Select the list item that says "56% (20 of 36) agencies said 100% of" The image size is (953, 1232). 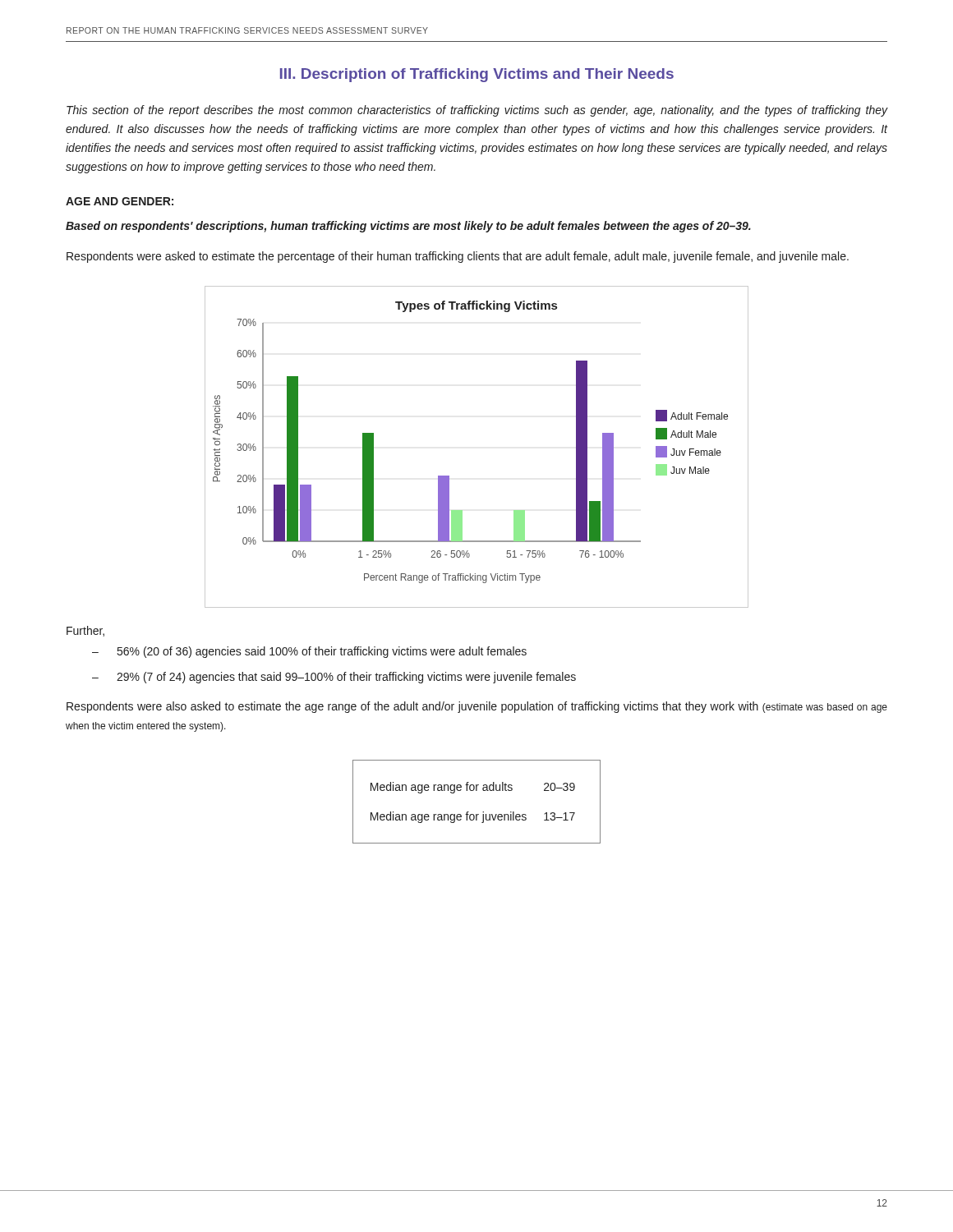pyautogui.click(x=322, y=651)
